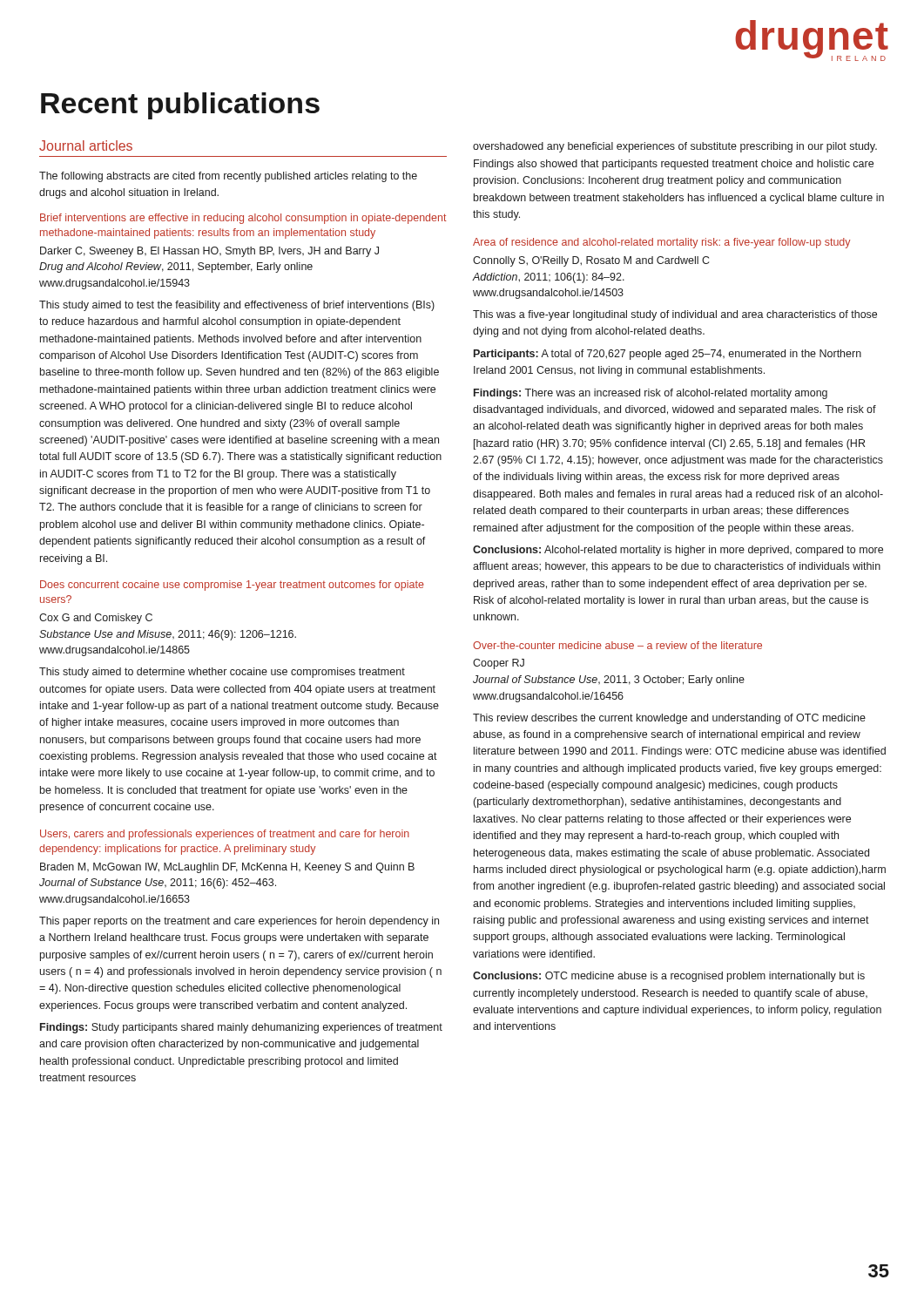The width and height of the screenshot is (924, 1307).
Task: Select the element starting "This review describes the current knowledge"
Action: coord(680,836)
